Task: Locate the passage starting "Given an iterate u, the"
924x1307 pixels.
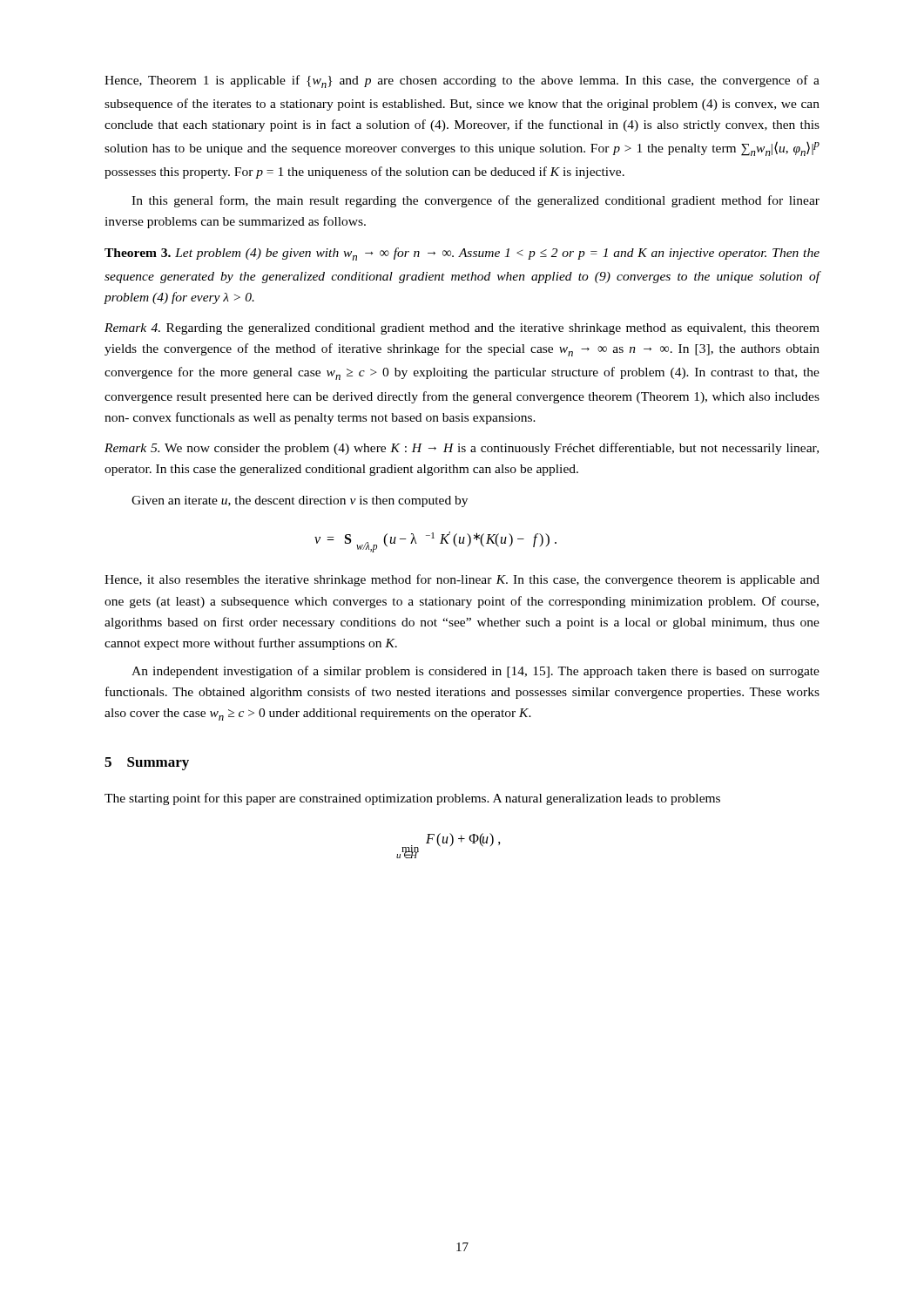Action: [x=462, y=500]
